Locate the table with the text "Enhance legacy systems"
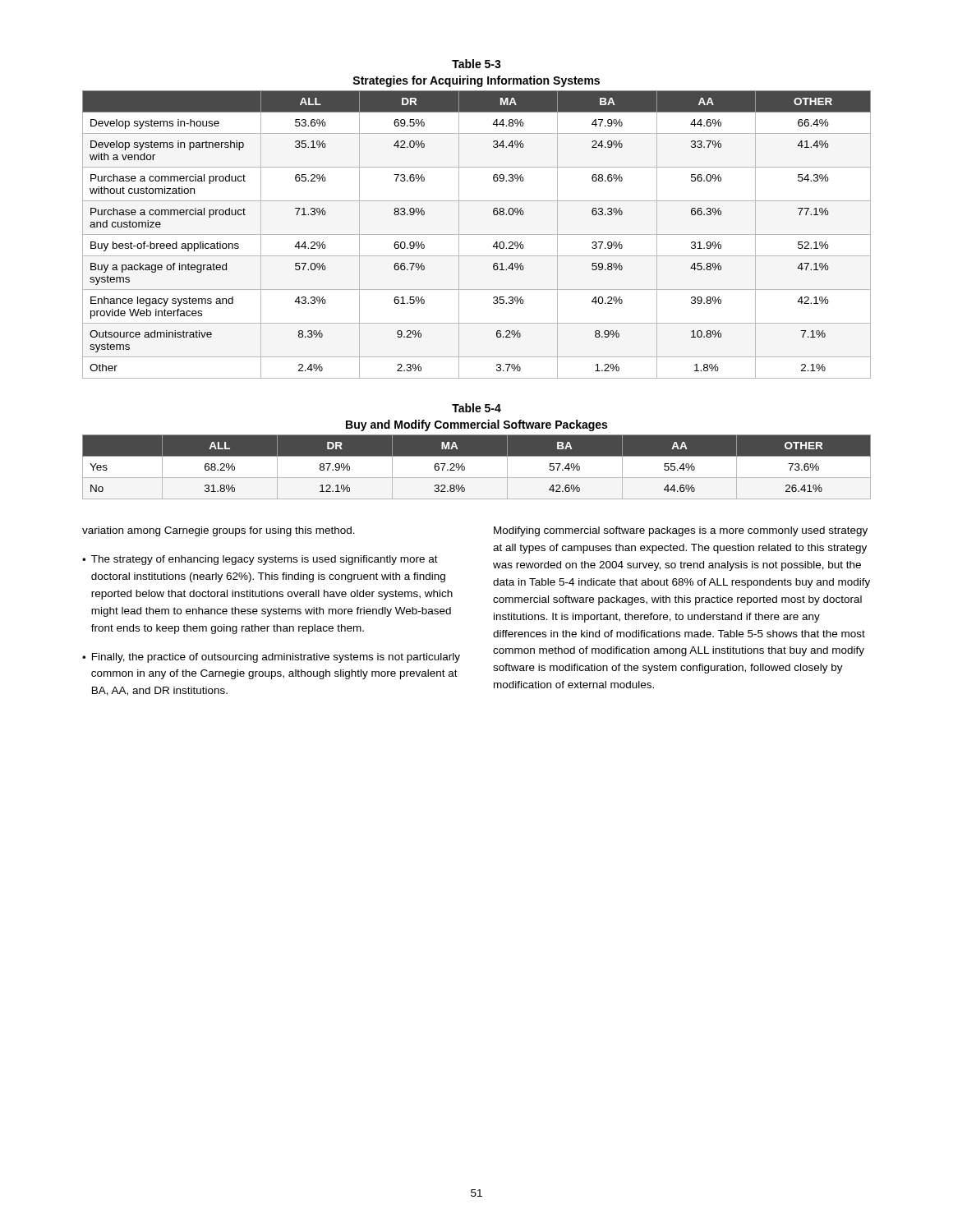 (476, 234)
